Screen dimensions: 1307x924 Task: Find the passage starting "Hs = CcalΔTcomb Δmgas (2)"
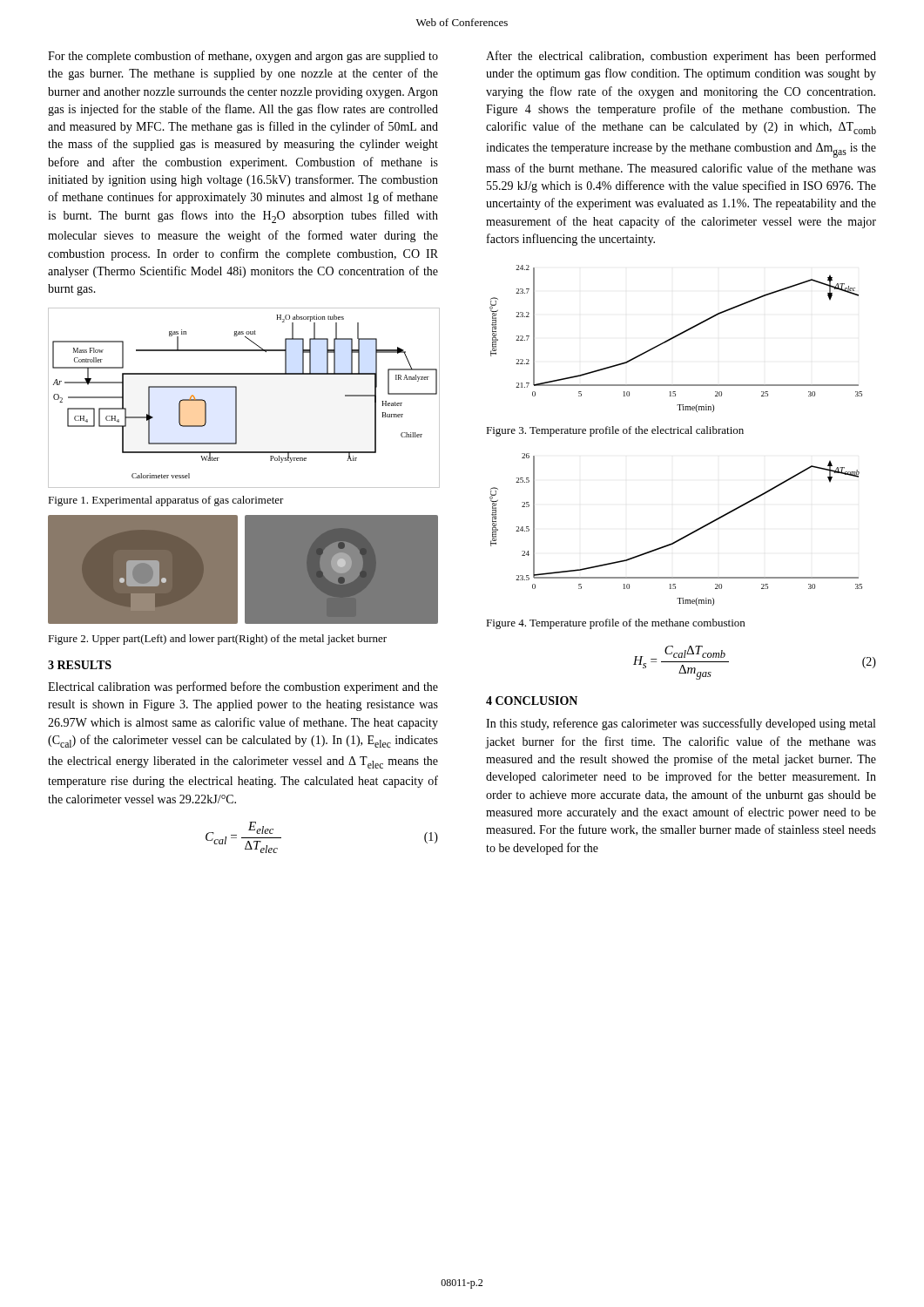(695, 662)
